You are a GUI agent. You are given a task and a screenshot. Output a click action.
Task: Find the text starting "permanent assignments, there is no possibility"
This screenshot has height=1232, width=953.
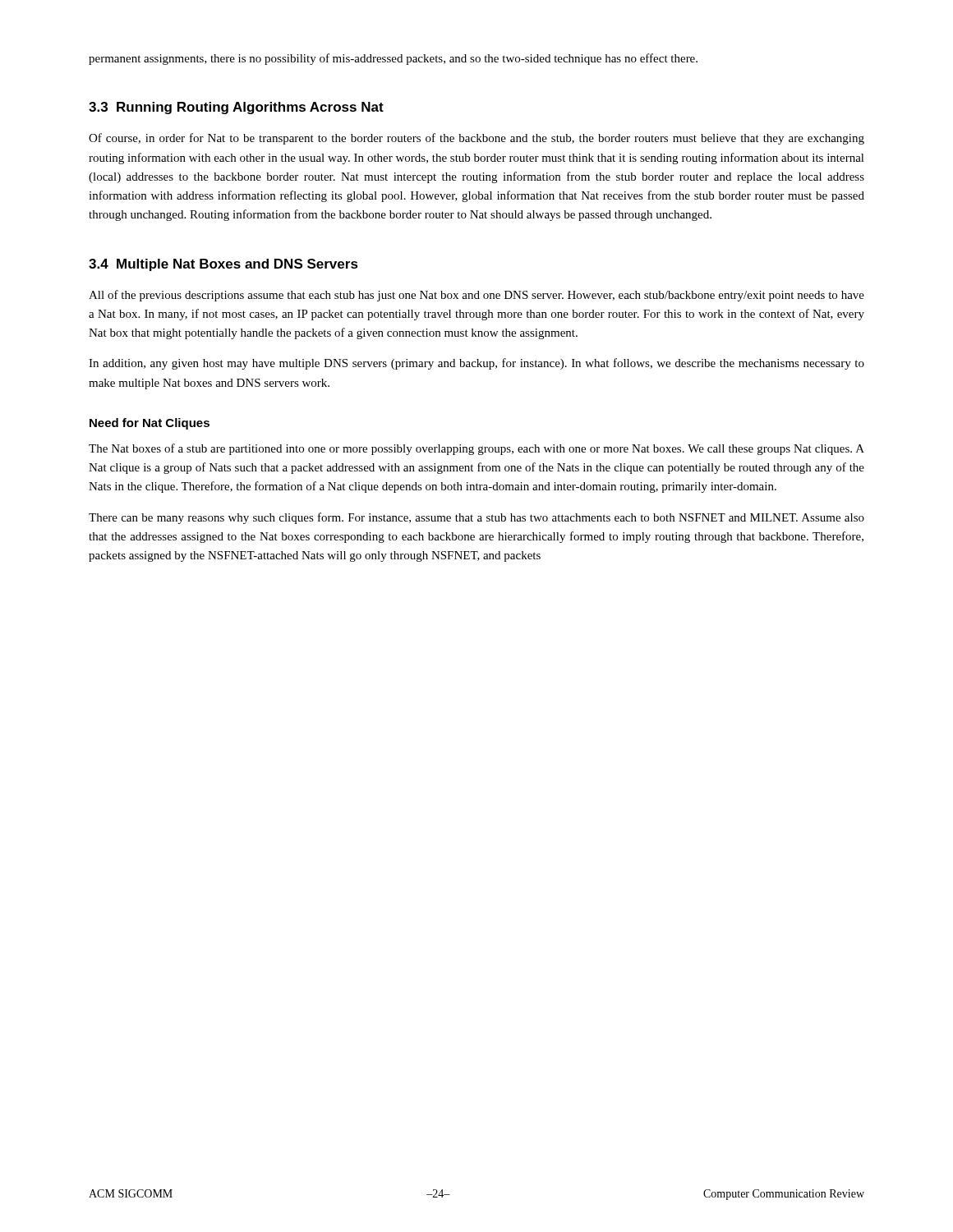point(476,59)
